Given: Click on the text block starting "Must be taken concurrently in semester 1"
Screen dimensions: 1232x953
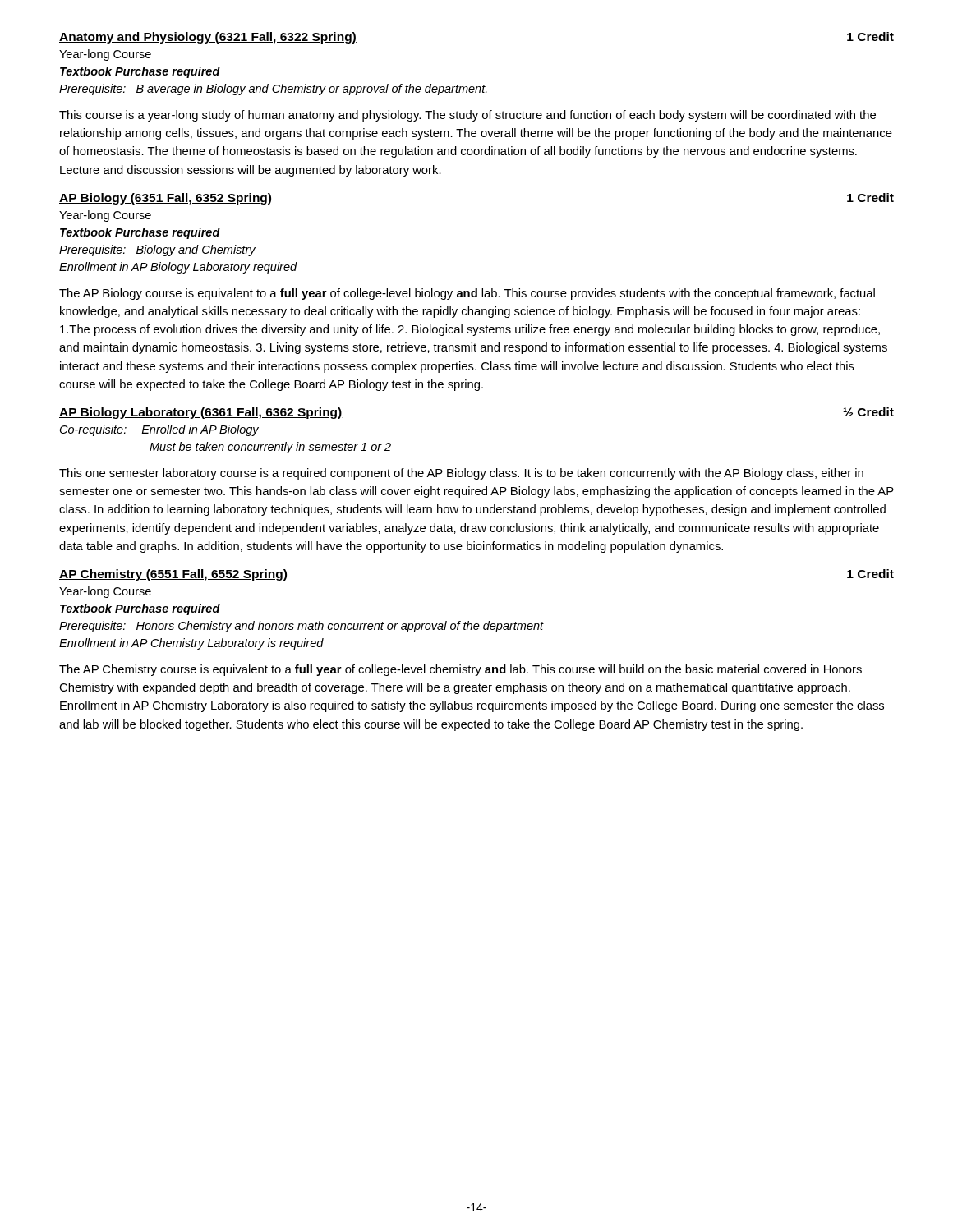Looking at the screenshot, I should tap(270, 447).
